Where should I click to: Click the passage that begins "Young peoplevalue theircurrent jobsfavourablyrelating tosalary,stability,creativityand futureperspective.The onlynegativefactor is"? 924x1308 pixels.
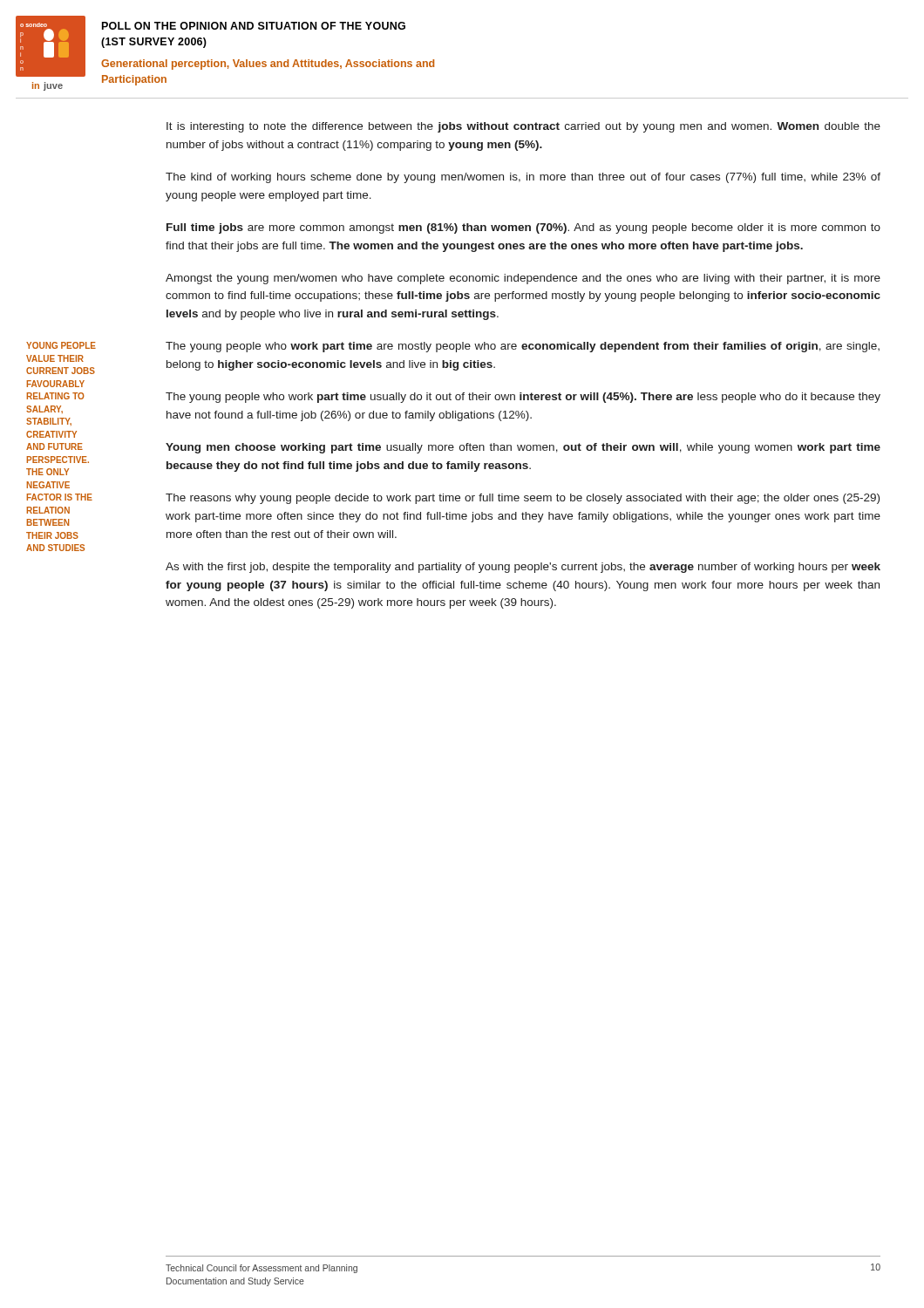click(89, 448)
